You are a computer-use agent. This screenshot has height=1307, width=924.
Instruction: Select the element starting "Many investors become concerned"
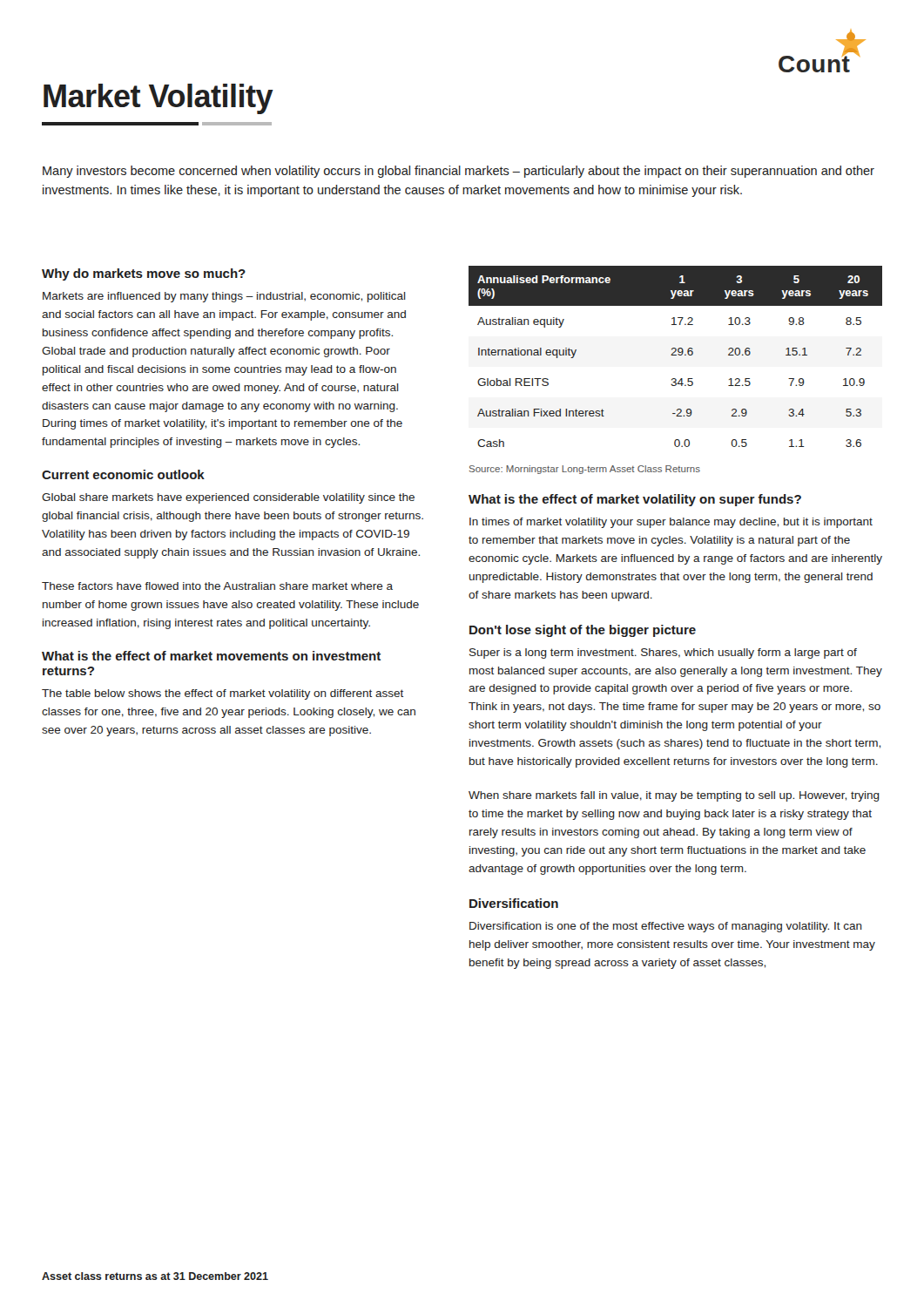click(x=462, y=181)
